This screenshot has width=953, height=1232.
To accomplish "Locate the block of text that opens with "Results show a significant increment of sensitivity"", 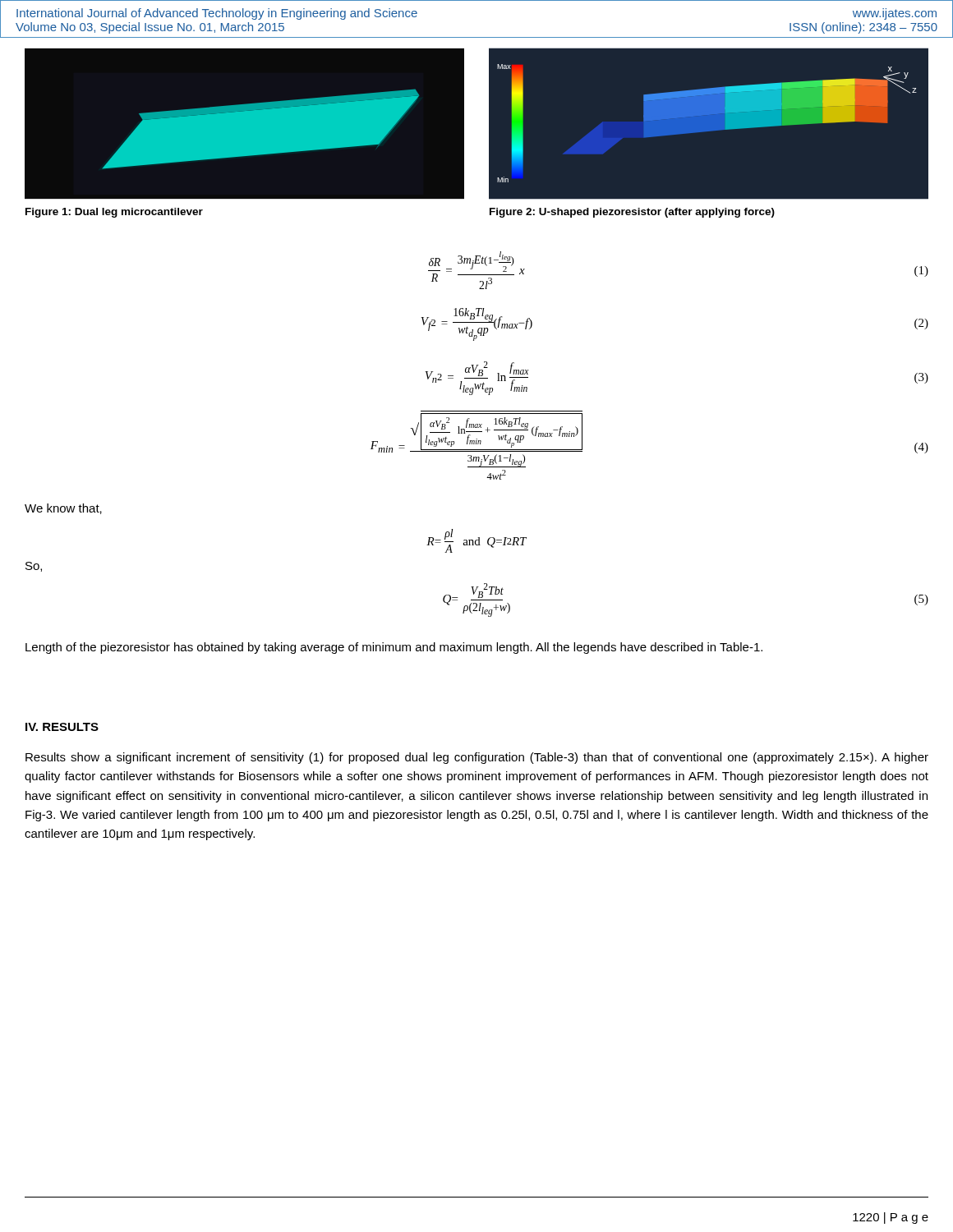I will [x=476, y=795].
